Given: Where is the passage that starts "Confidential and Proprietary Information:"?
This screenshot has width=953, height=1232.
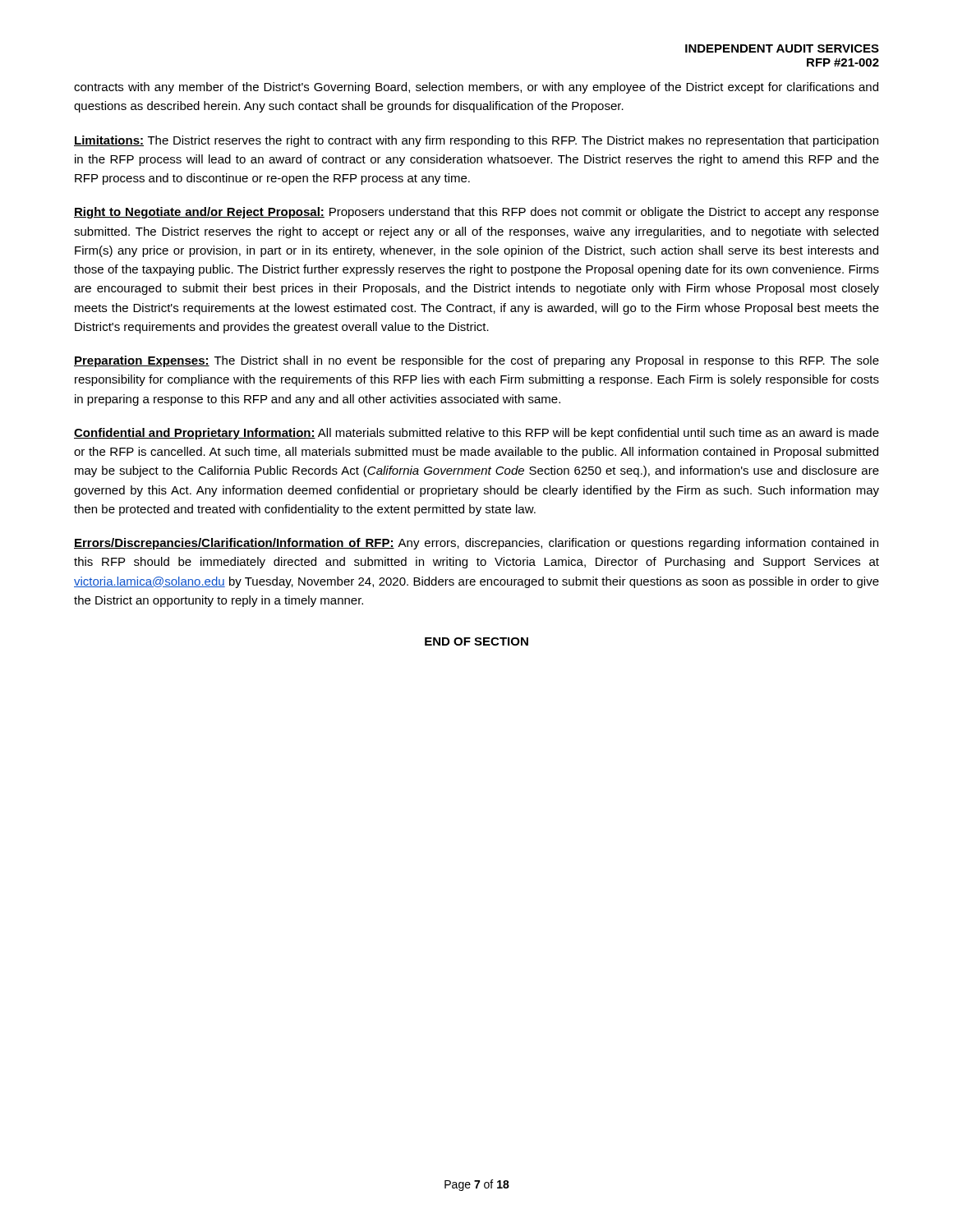Looking at the screenshot, I should (476, 470).
